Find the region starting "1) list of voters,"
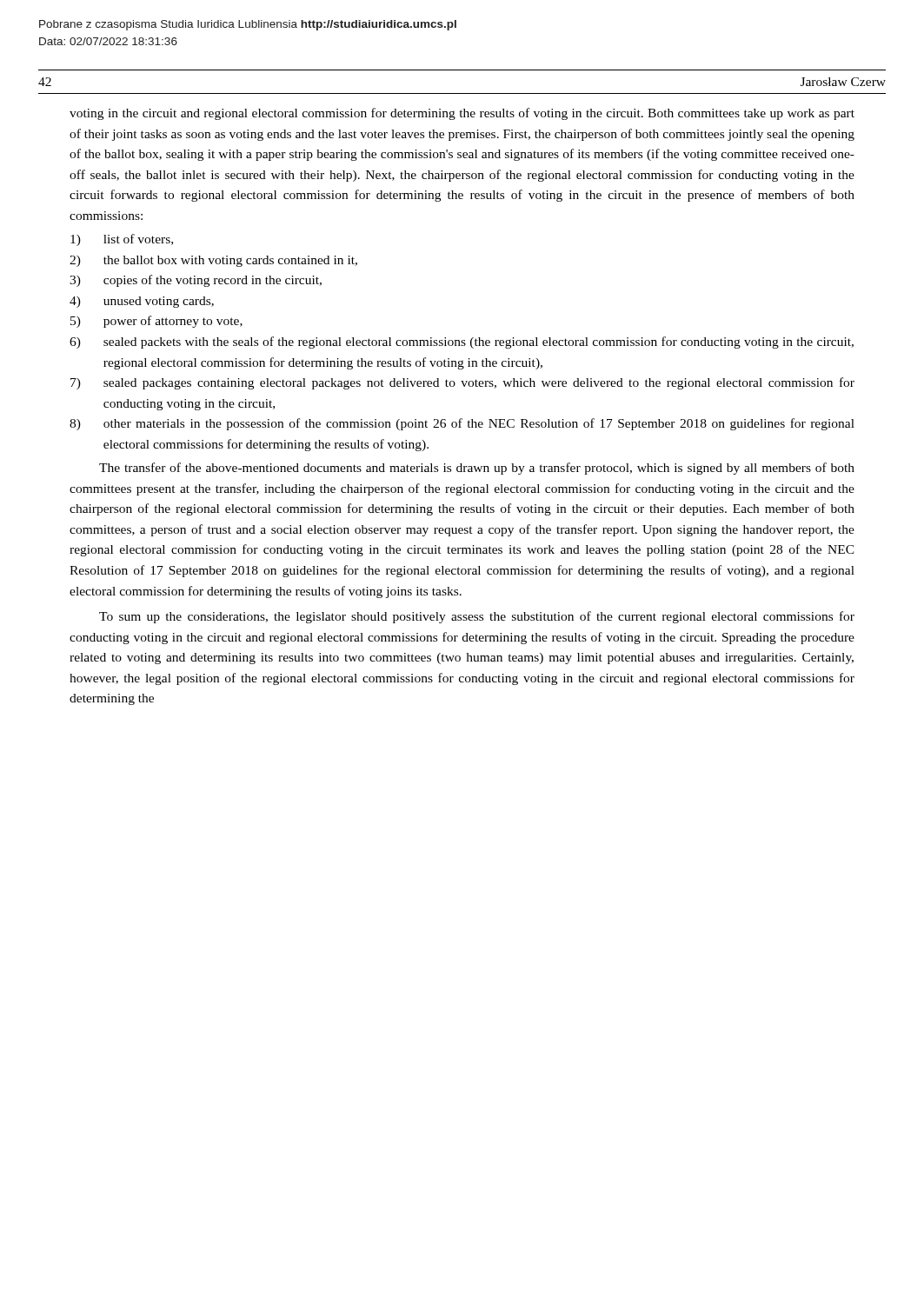The image size is (924, 1304). pyautogui.click(x=122, y=240)
